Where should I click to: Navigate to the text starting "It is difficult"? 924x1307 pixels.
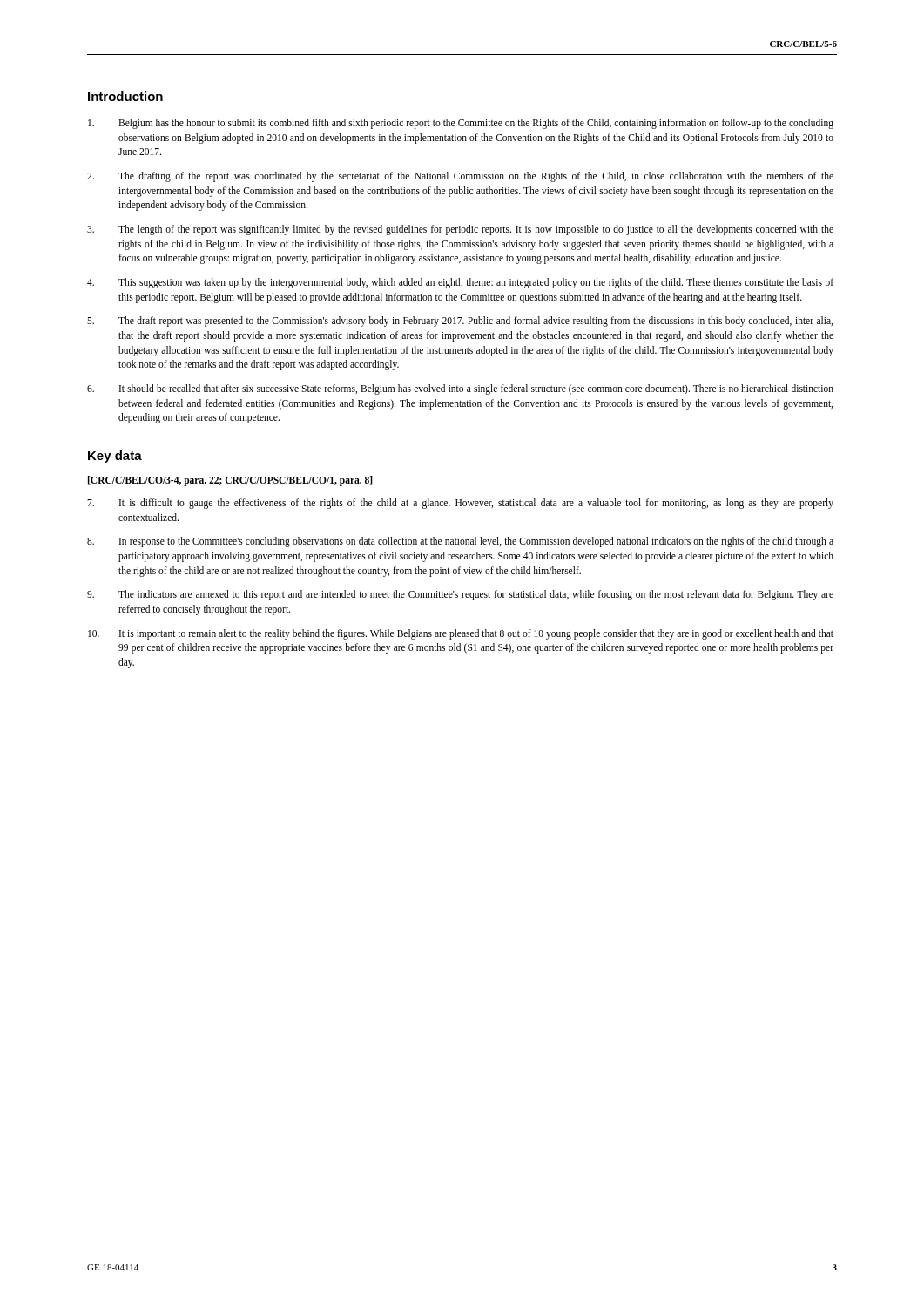[460, 510]
